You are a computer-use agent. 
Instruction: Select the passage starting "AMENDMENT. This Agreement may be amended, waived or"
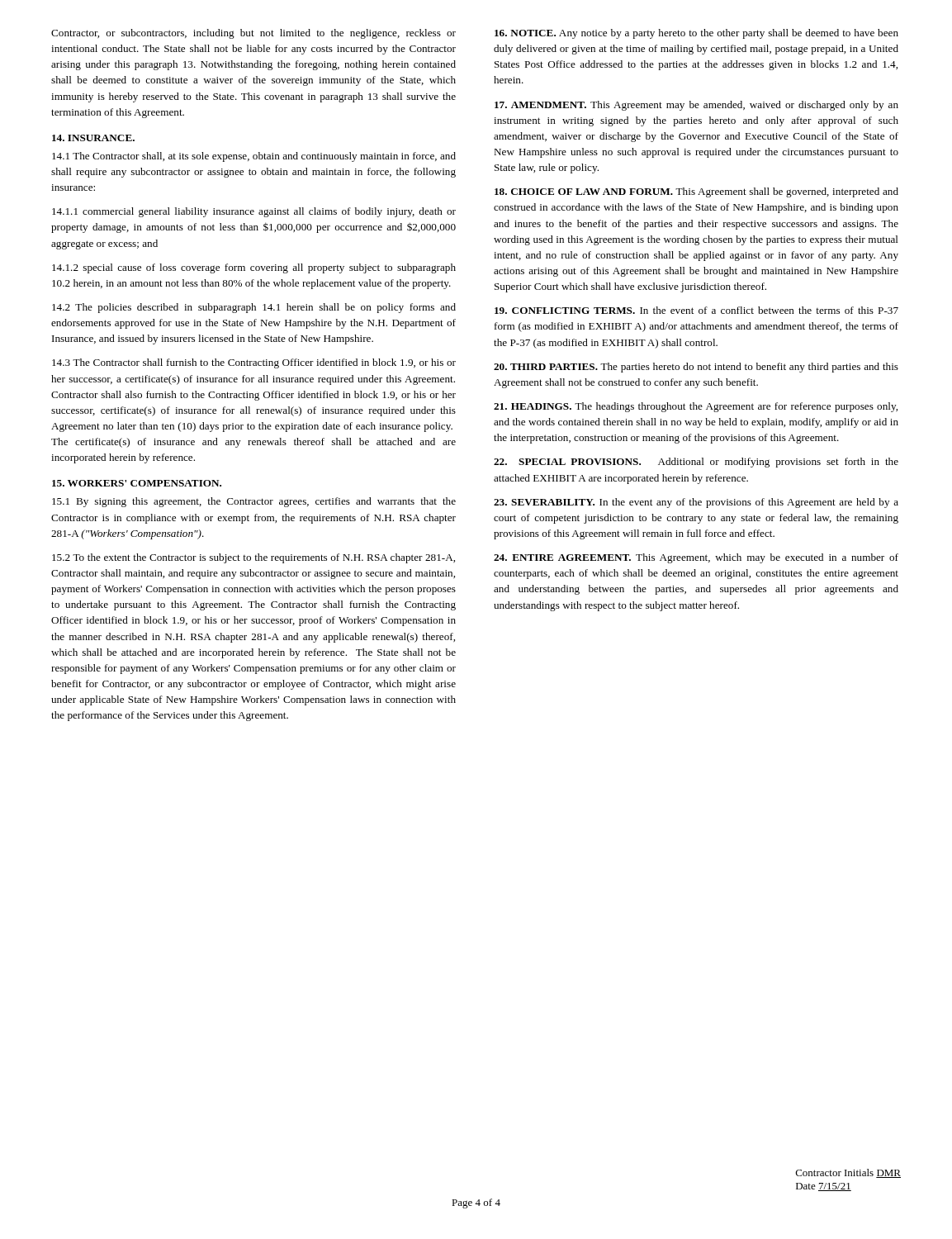696,136
